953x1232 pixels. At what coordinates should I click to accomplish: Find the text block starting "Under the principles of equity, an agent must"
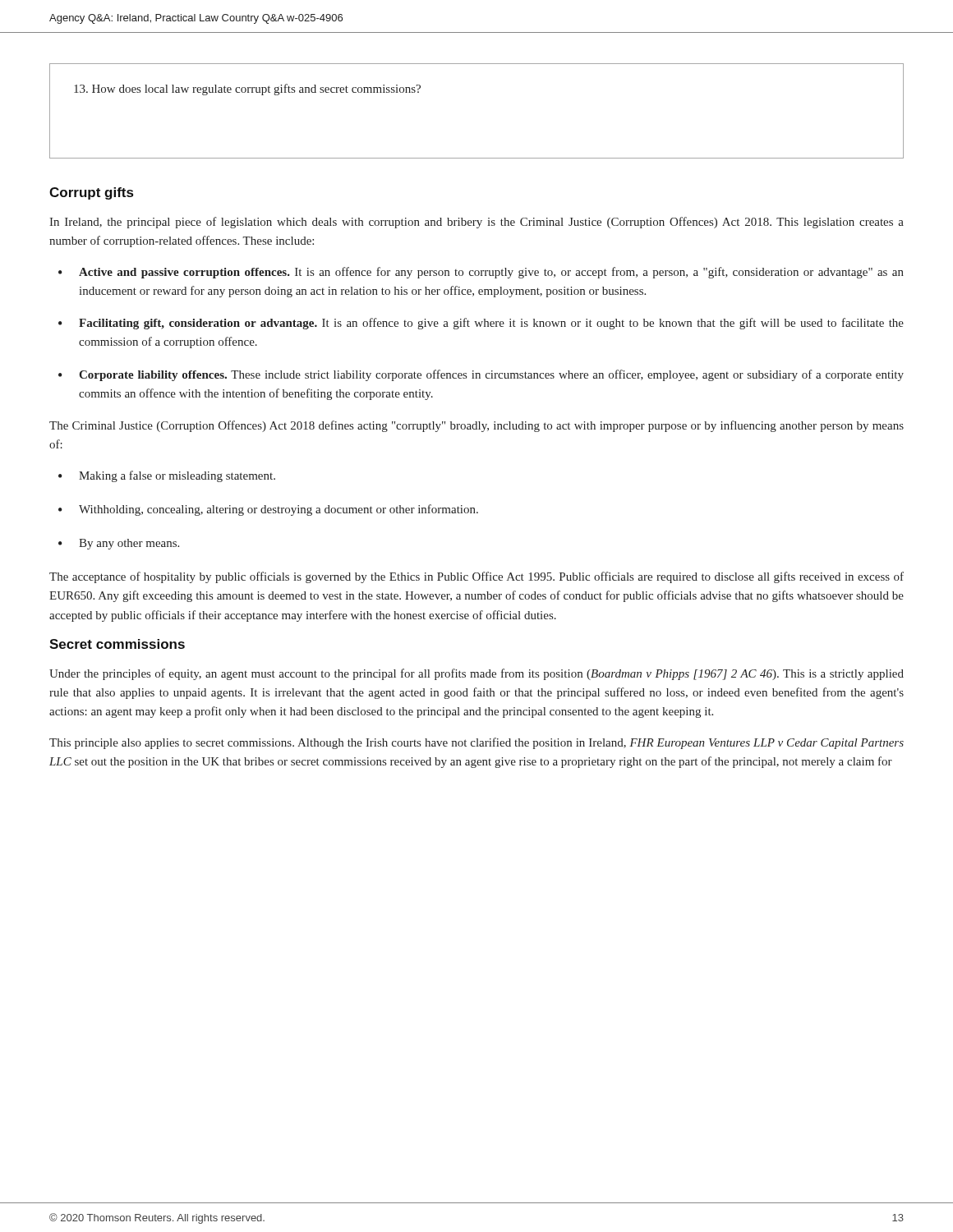coord(476,692)
